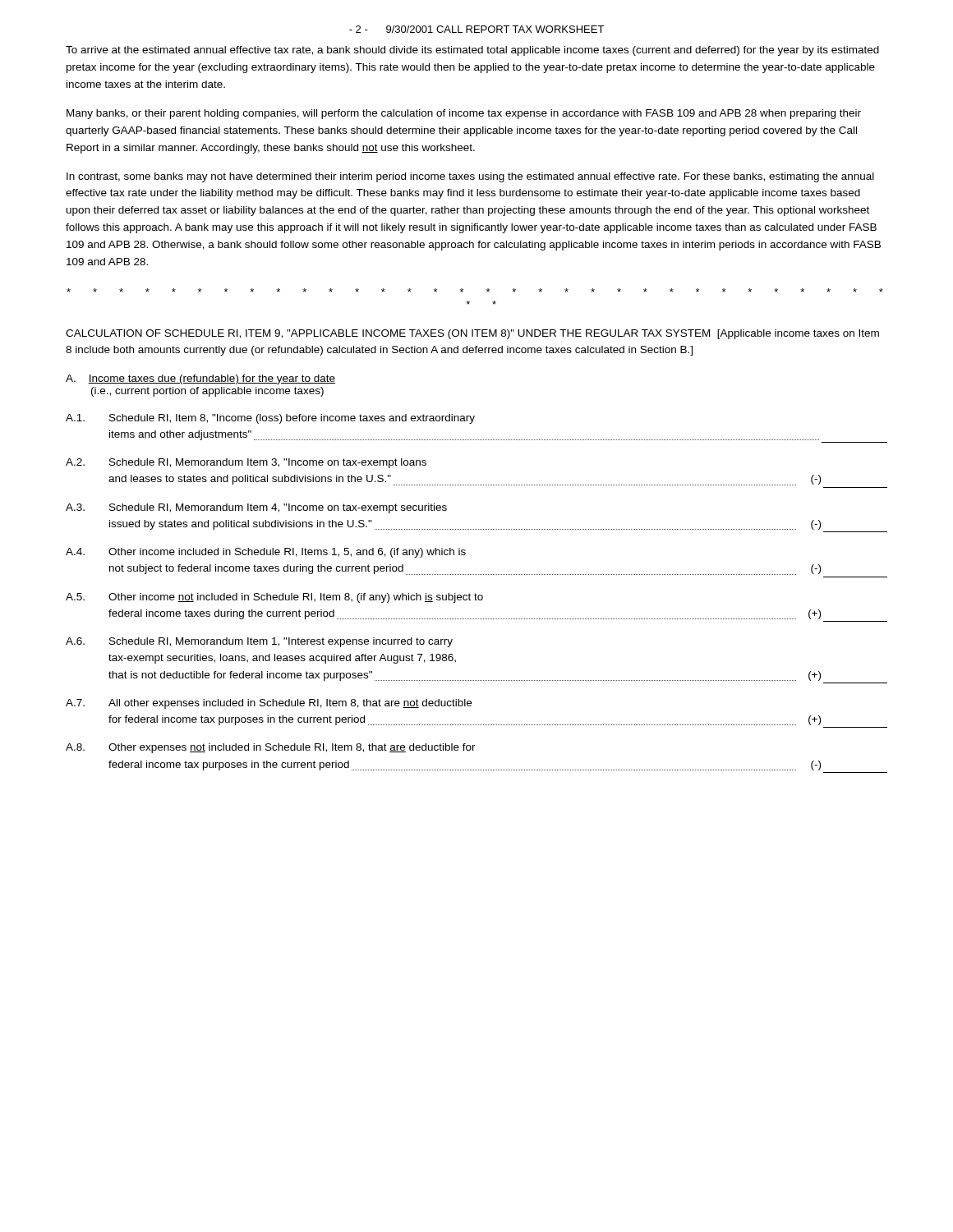This screenshot has height=1232, width=953.
Task: Point to the block beginning "Many banks, or their parent holding companies, will"
Action: 463,130
